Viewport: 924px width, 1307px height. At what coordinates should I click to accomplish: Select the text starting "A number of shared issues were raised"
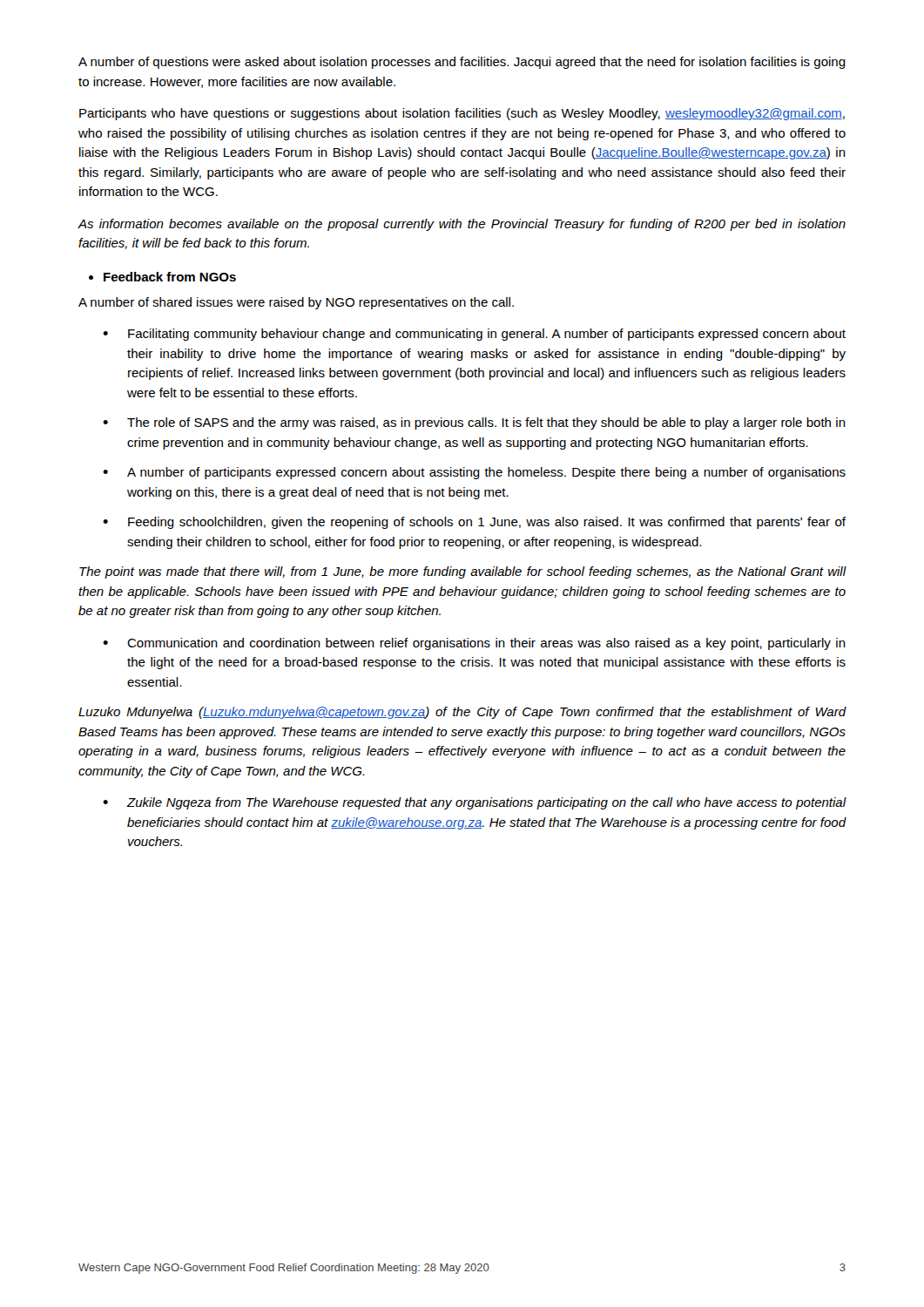297,301
